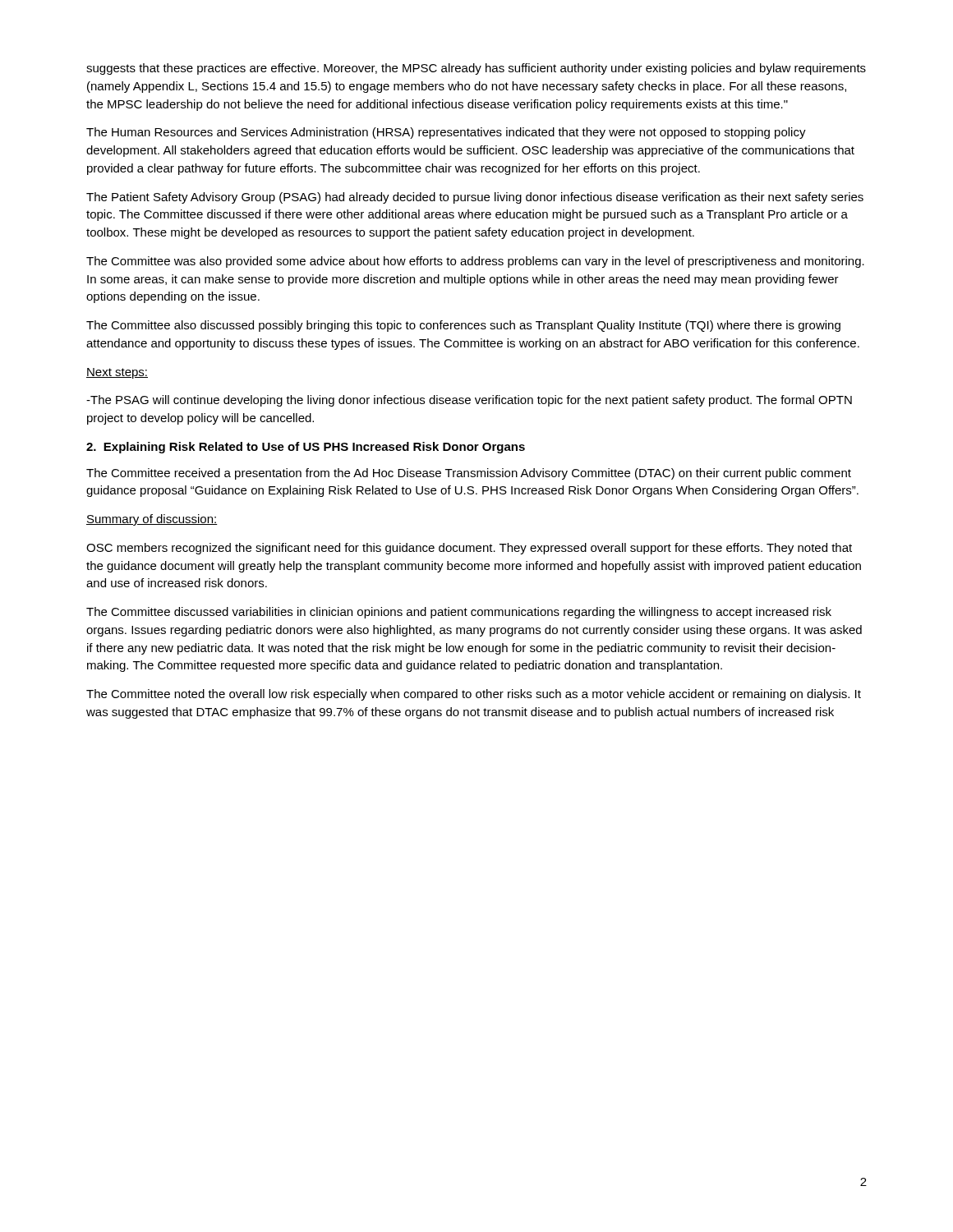Locate the text starting "The Committee was also provided some advice about"
The height and width of the screenshot is (1232, 953).
pos(476,278)
